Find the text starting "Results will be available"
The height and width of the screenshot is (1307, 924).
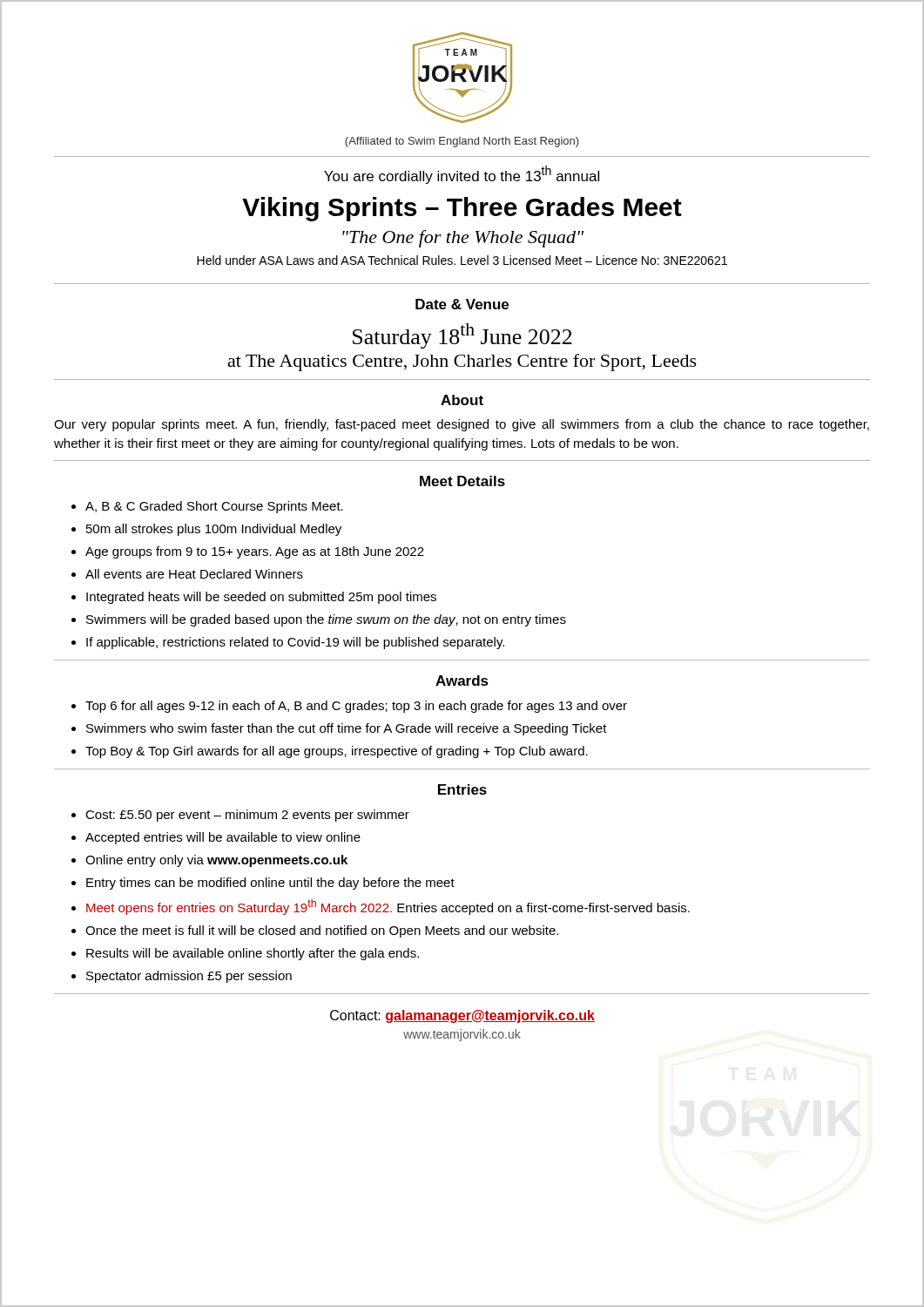click(253, 953)
